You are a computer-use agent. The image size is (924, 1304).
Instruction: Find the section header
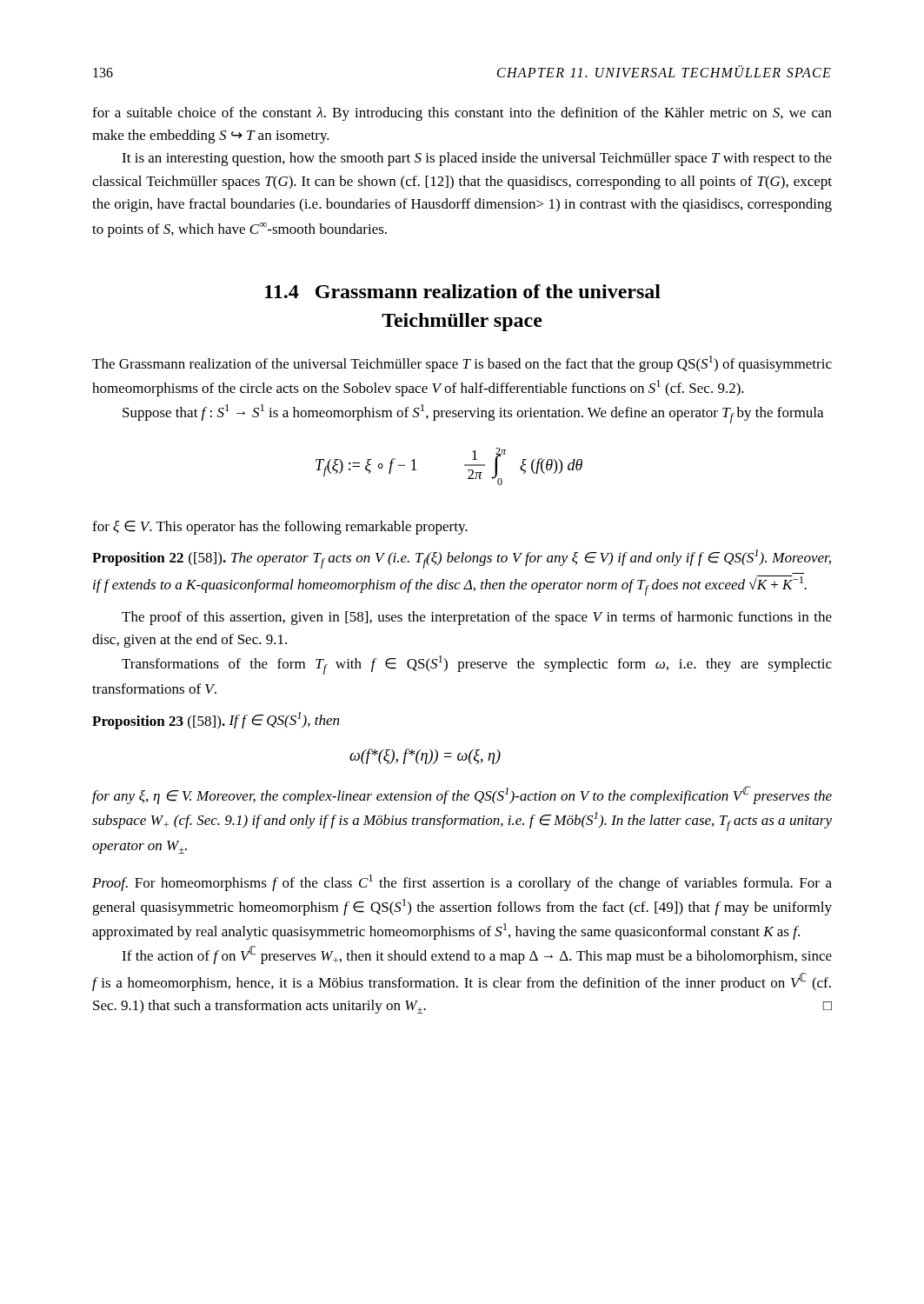tap(462, 306)
